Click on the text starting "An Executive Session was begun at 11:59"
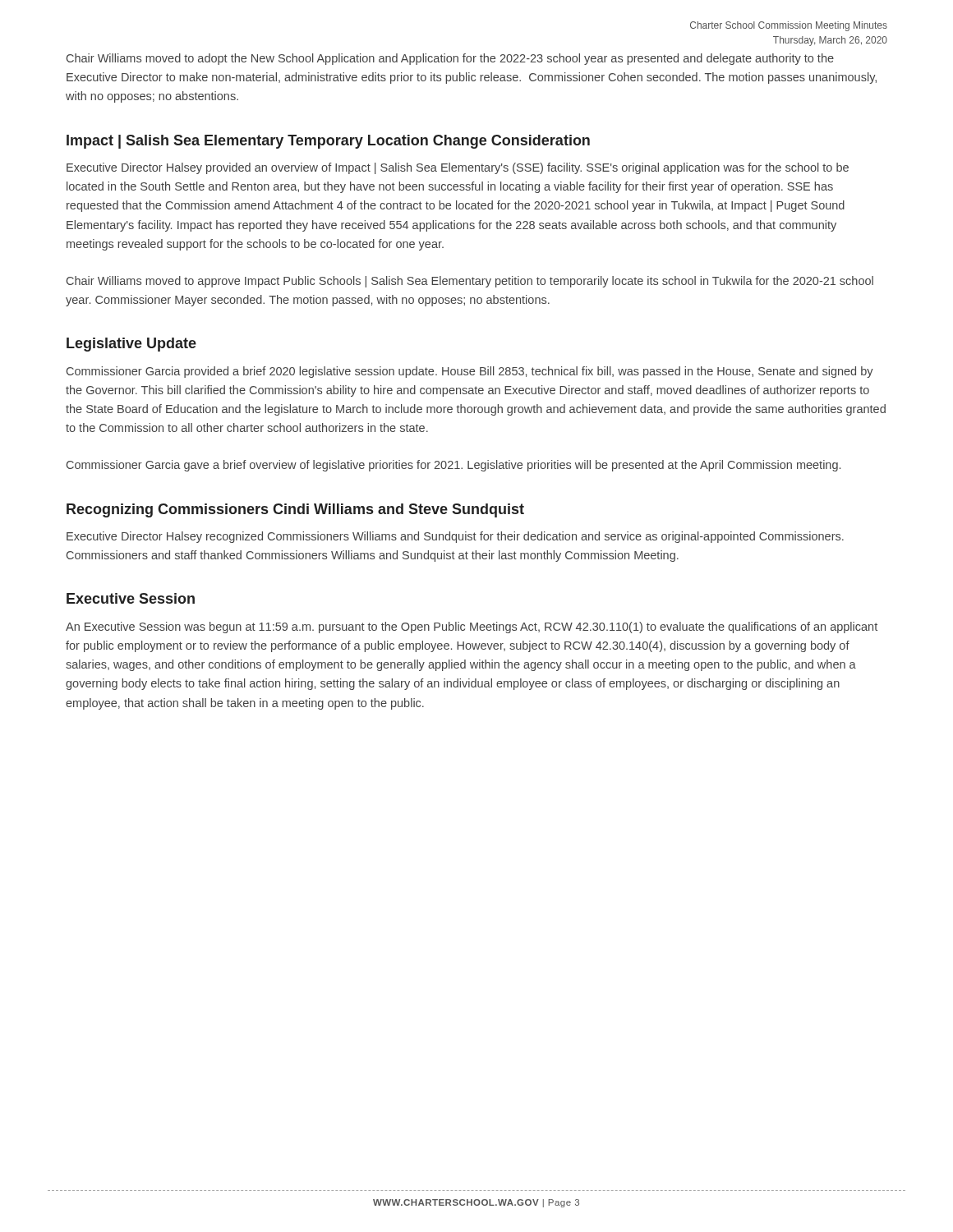 pos(472,665)
